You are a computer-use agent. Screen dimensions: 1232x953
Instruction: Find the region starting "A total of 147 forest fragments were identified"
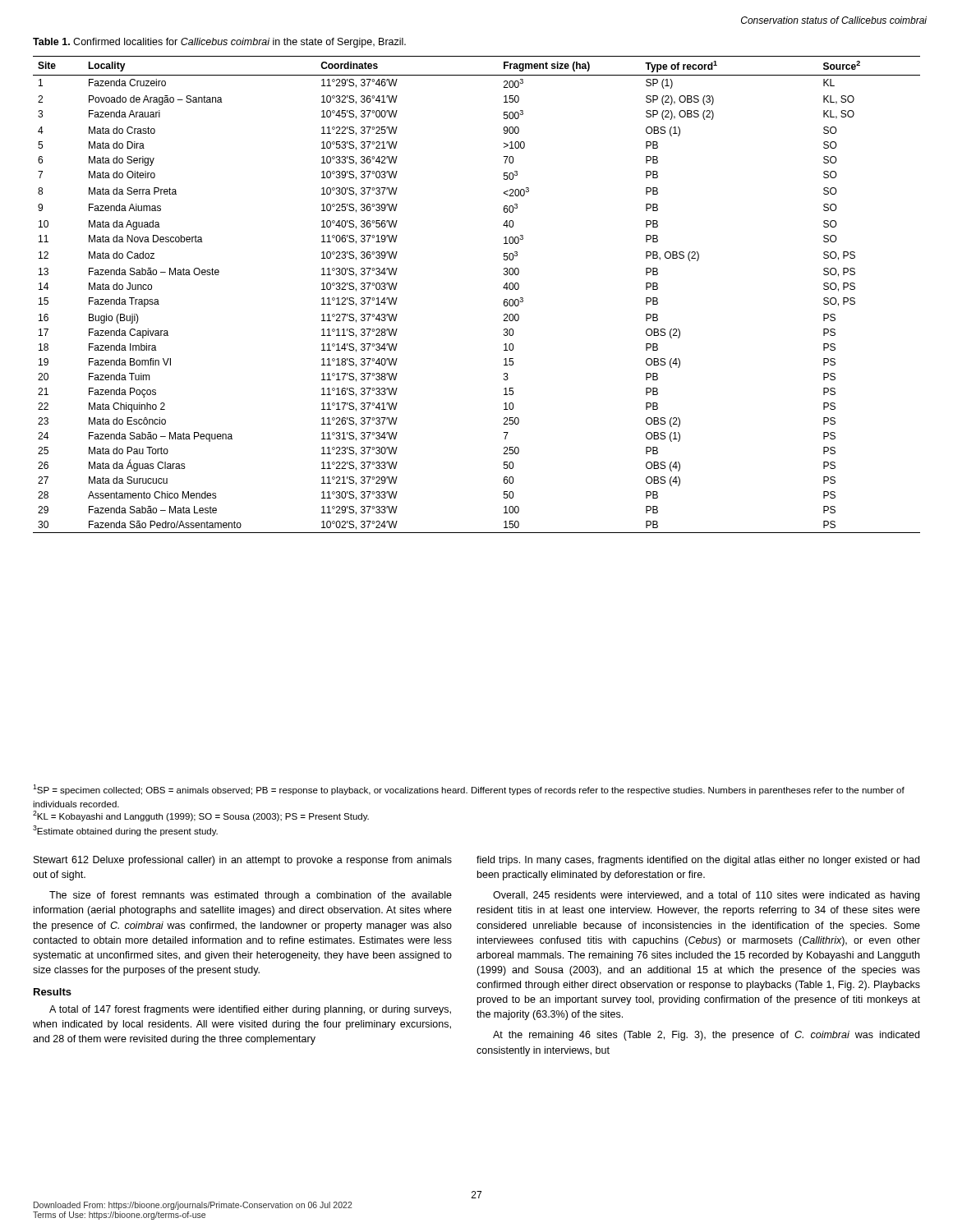click(242, 1024)
